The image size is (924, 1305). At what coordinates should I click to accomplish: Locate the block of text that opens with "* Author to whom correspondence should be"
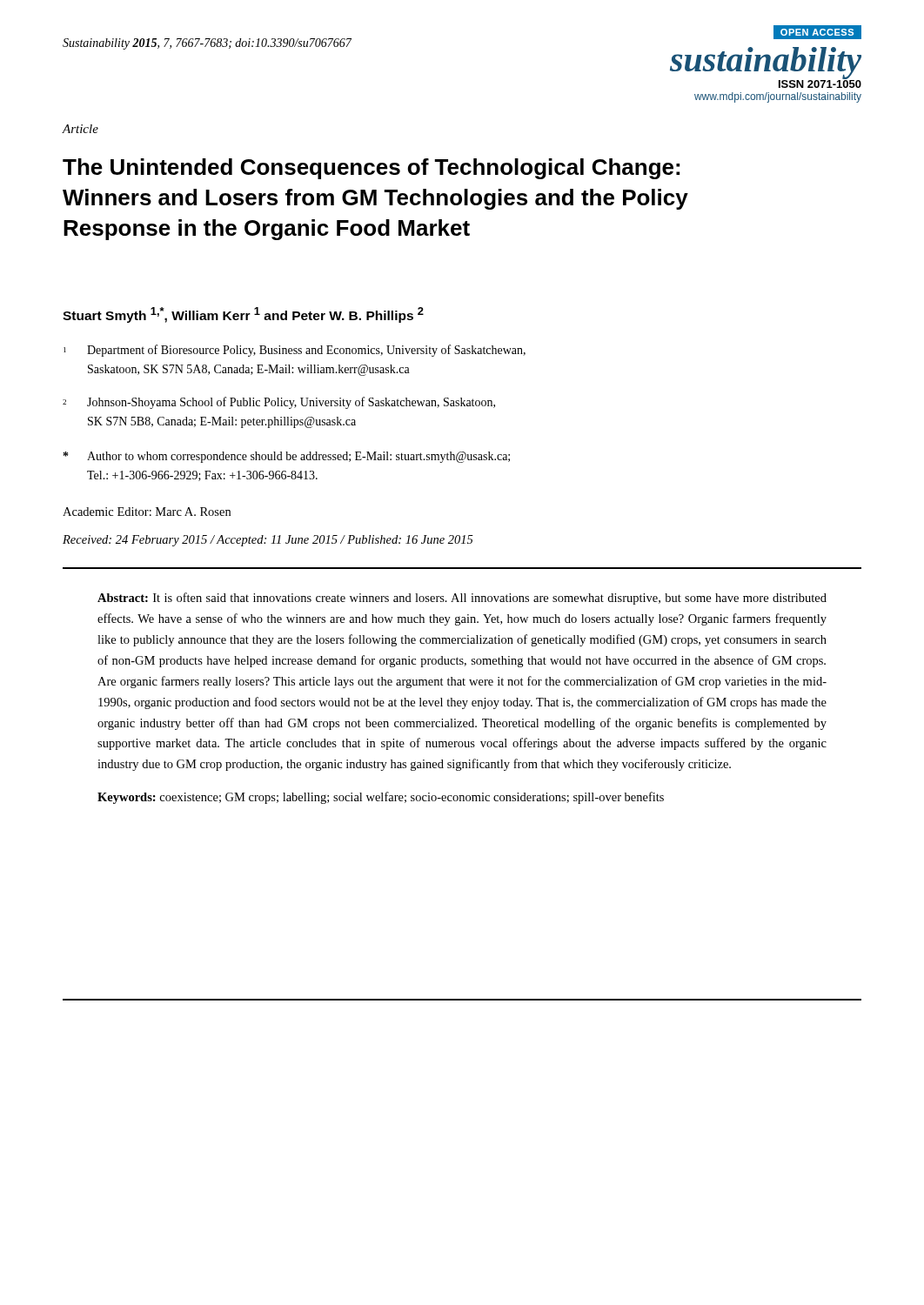(287, 466)
